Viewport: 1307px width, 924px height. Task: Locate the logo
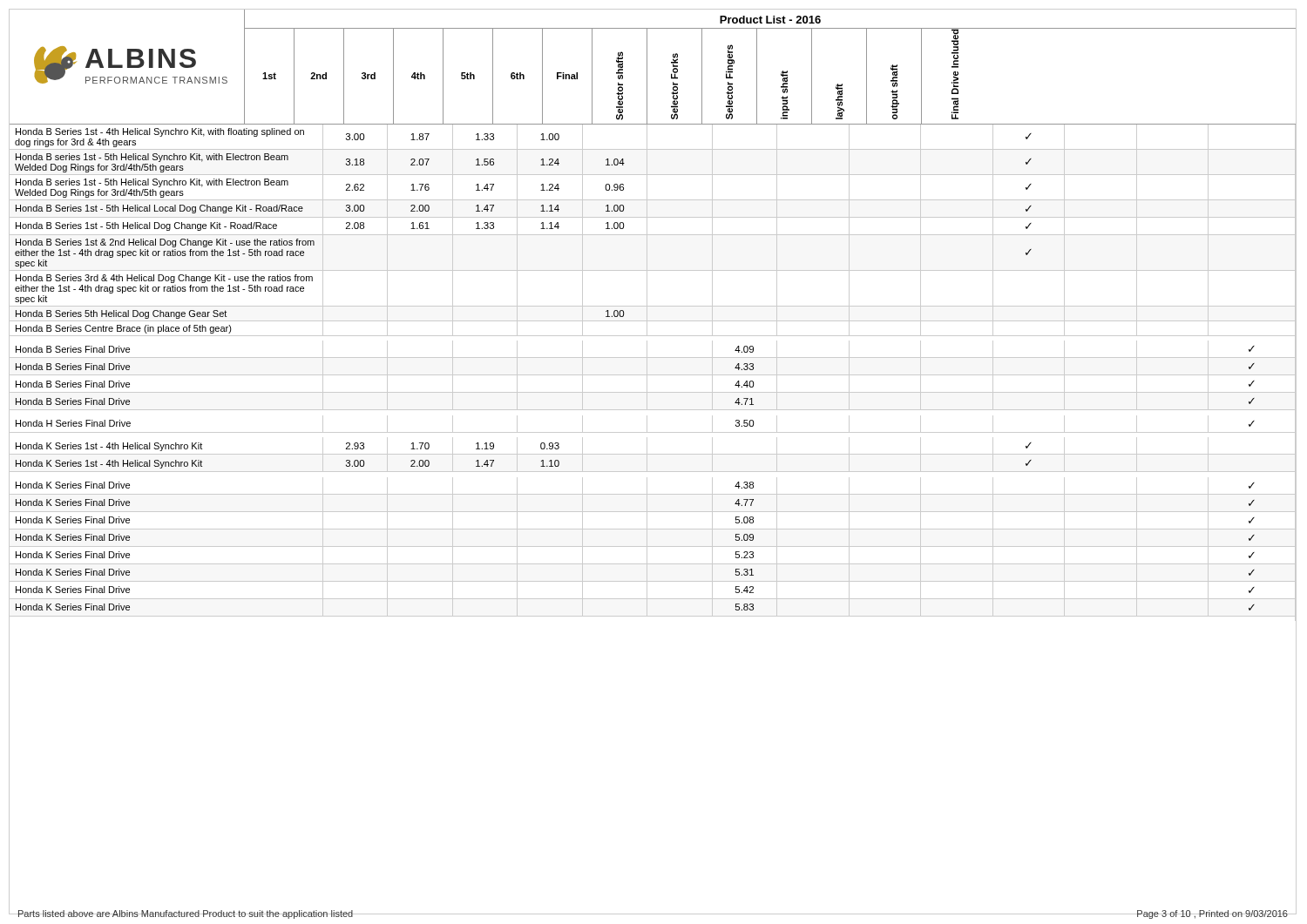(653, 67)
